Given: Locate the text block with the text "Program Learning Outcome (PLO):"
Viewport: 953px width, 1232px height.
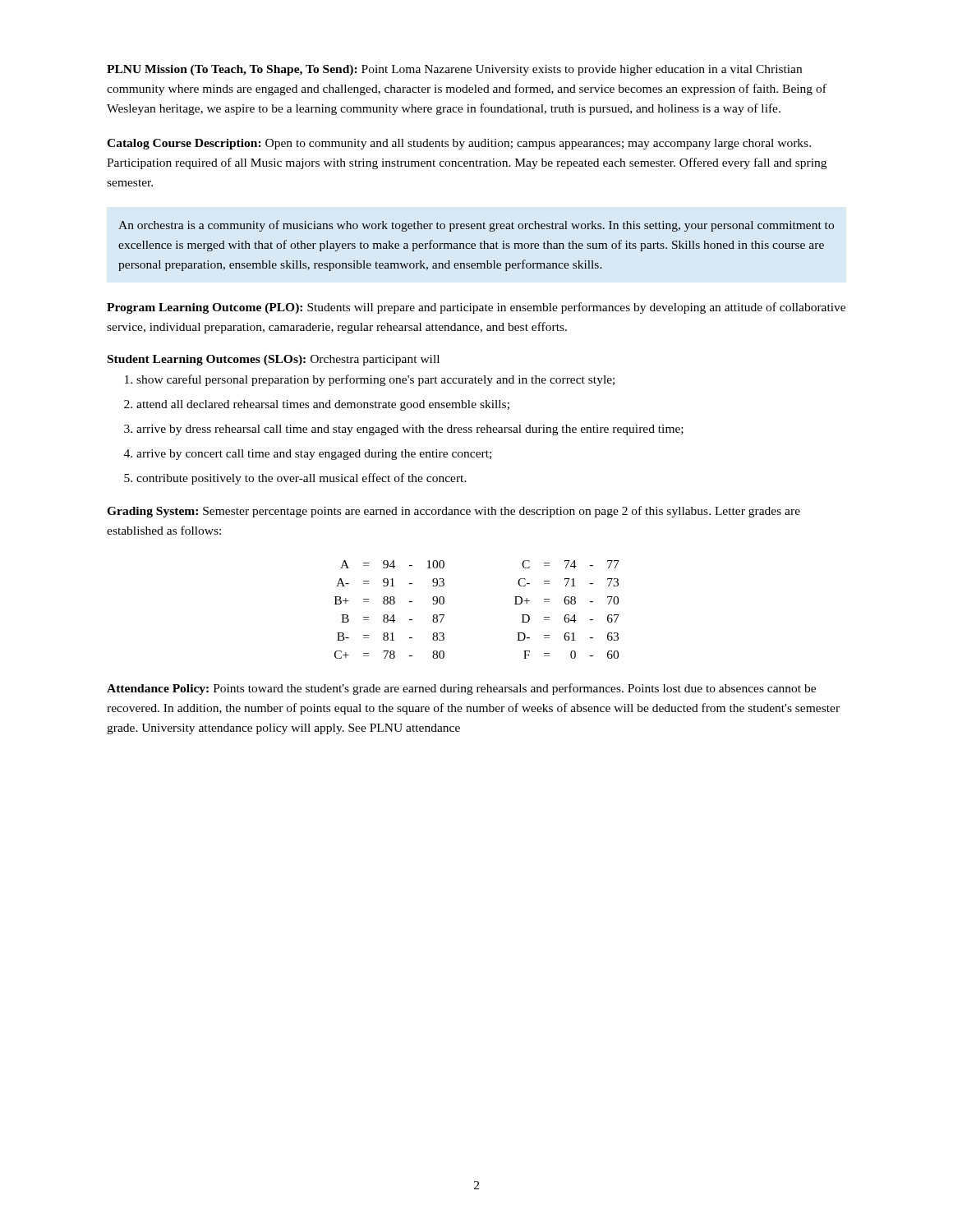Looking at the screenshot, I should pyautogui.click(x=476, y=317).
